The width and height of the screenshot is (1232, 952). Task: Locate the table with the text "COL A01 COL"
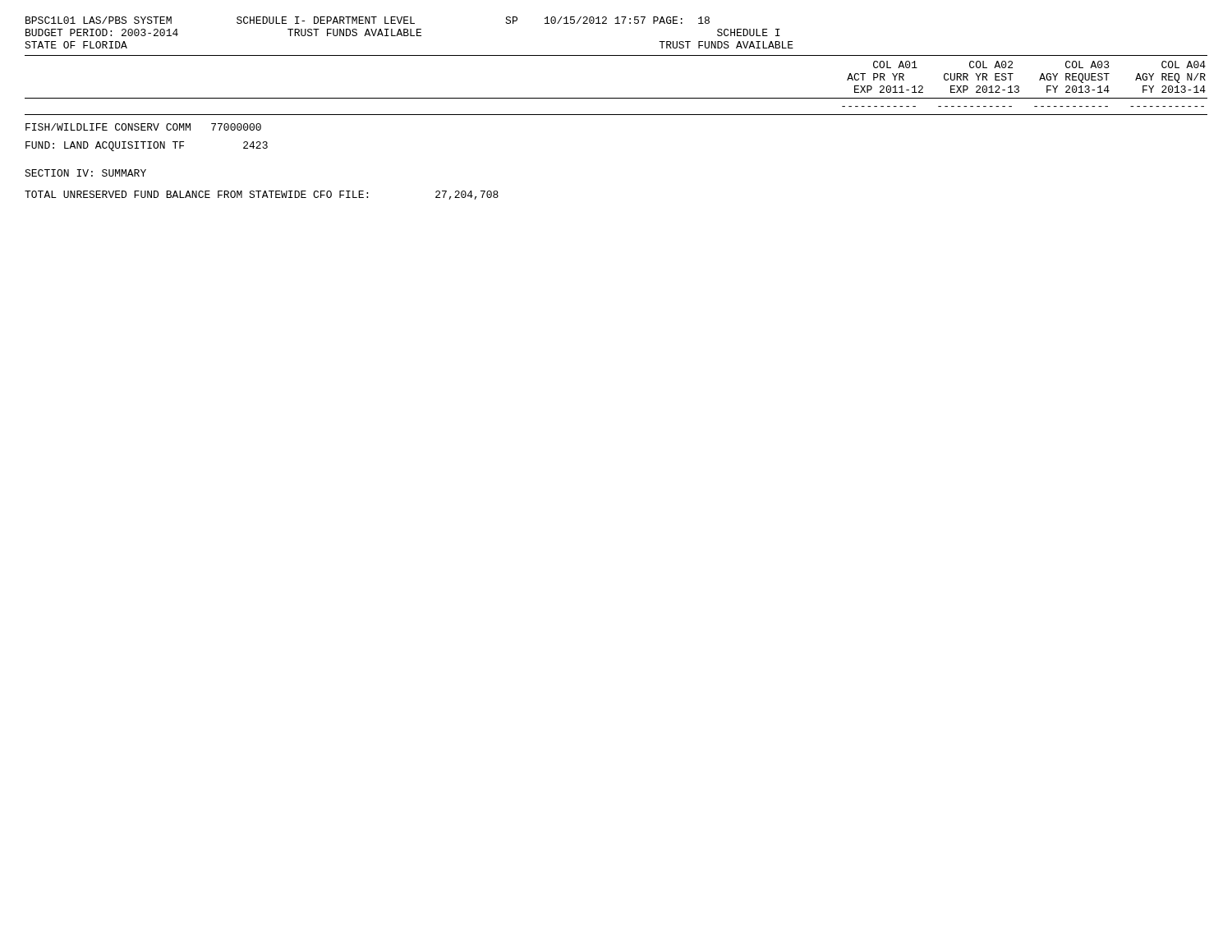pyautogui.click(x=616, y=88)
